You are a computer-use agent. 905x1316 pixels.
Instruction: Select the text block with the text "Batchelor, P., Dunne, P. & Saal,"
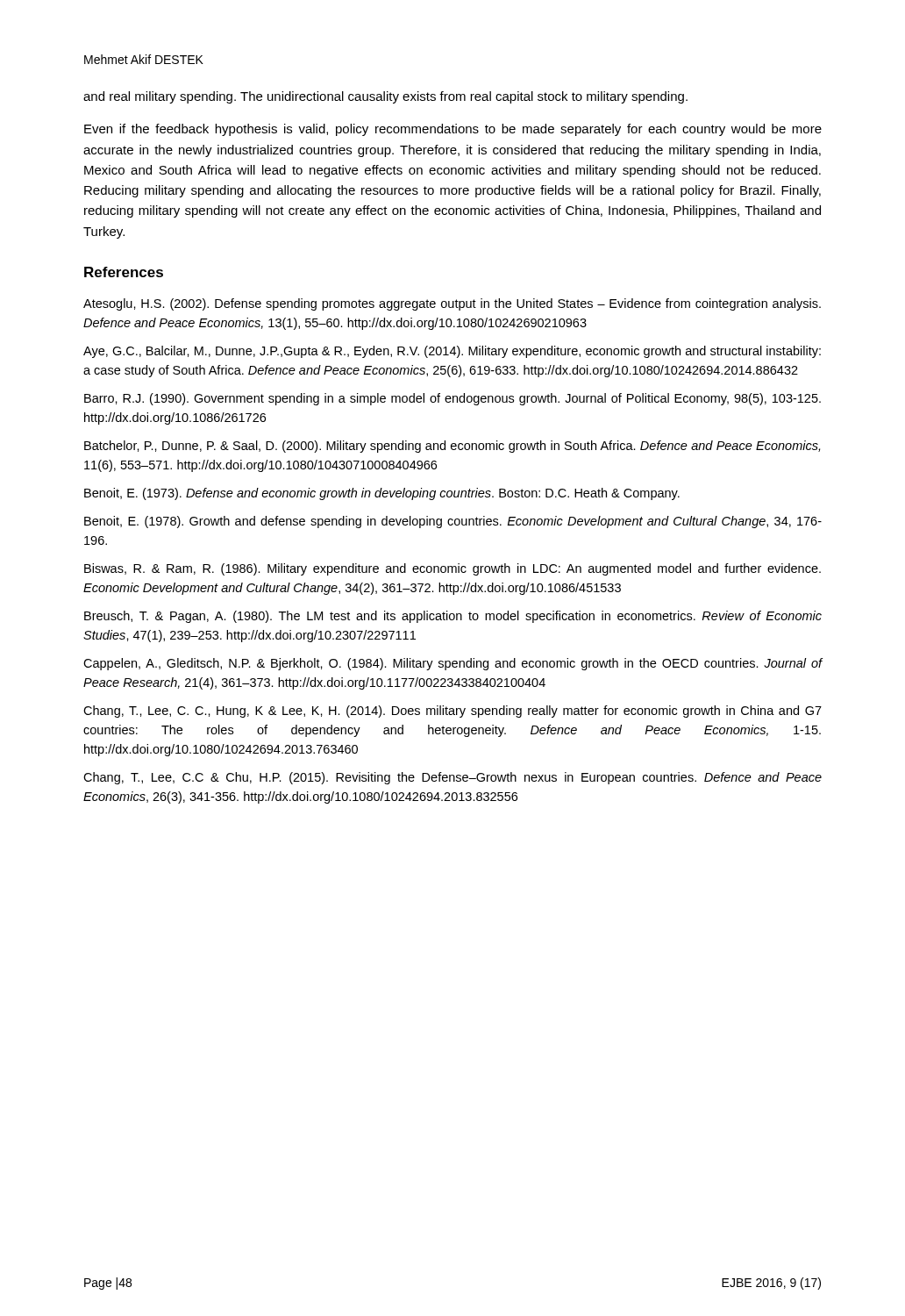tap(452, 455)
